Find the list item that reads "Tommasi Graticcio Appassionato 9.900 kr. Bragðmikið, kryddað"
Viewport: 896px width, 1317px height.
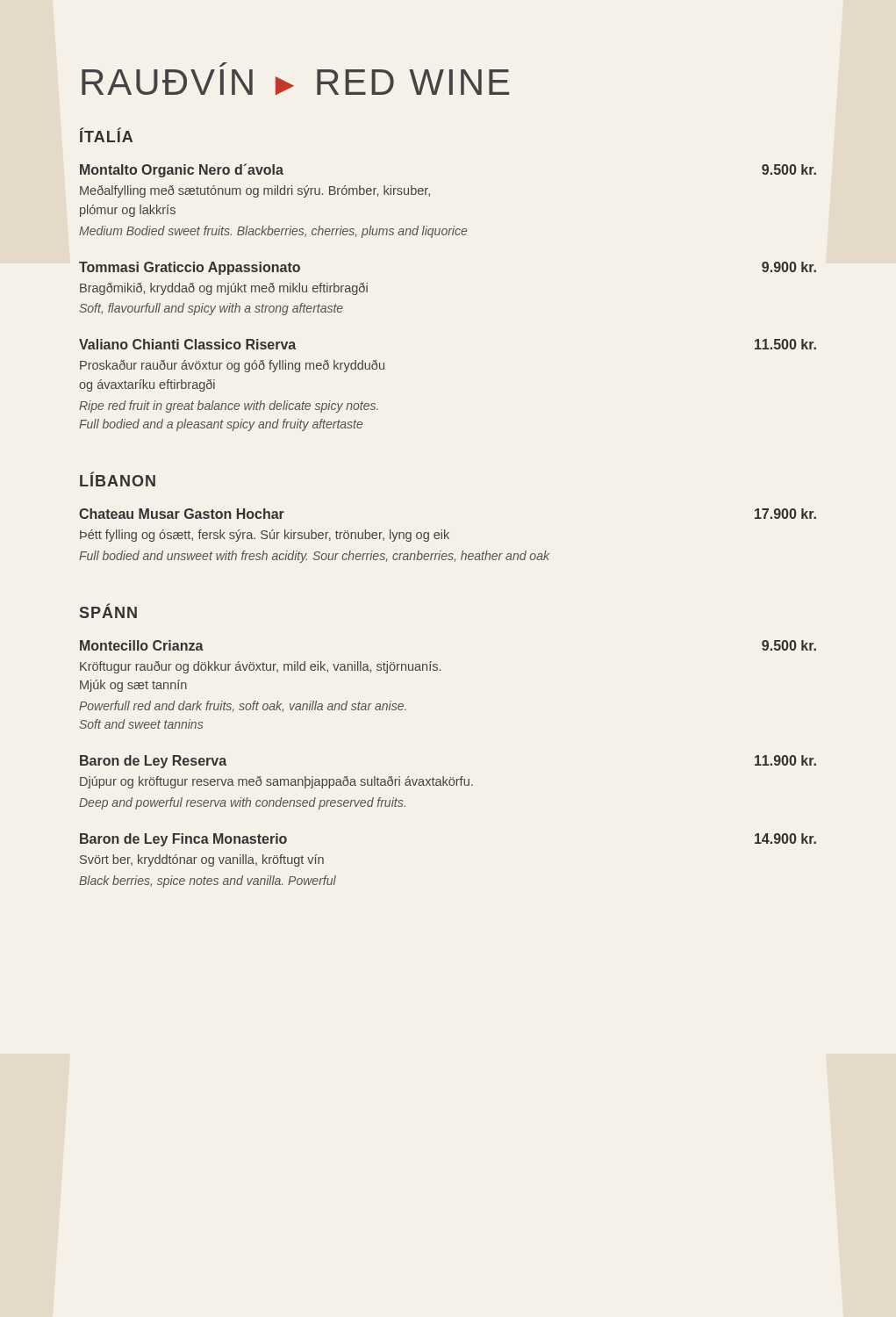pos(186,268)
